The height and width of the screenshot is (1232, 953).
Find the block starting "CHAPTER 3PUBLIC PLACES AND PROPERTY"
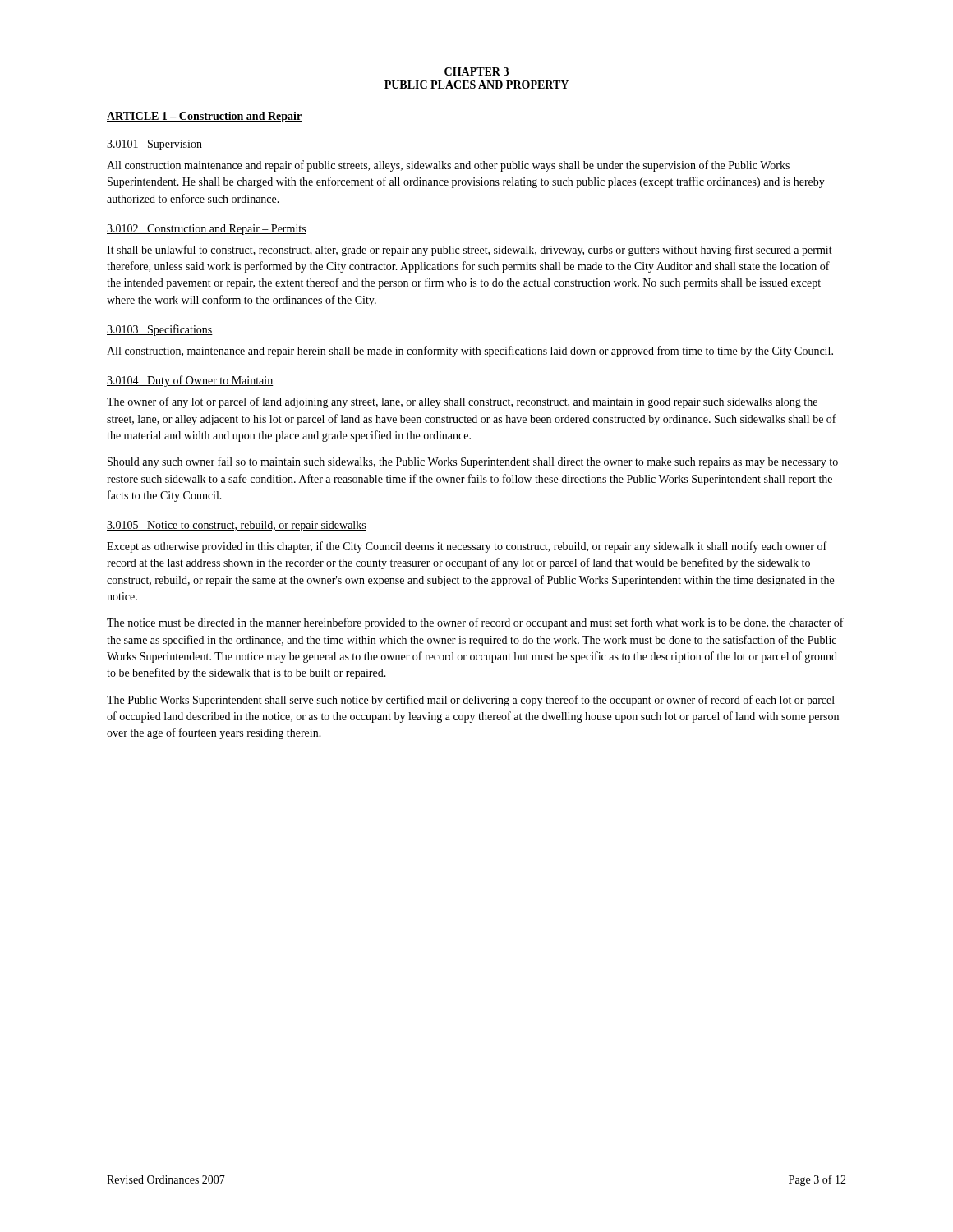pos(476,78)
